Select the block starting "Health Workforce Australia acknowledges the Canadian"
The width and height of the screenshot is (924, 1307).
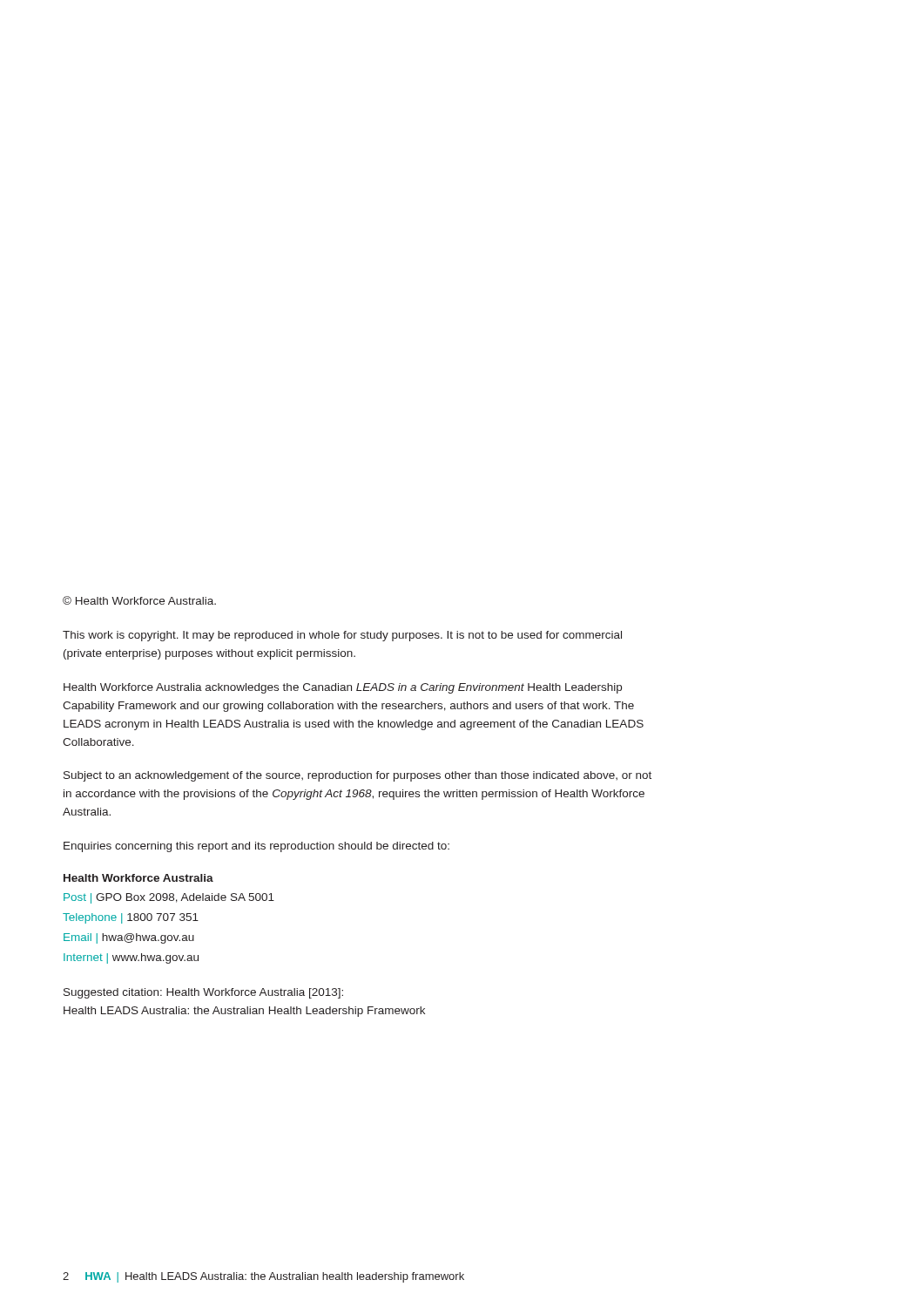(353, 714)
